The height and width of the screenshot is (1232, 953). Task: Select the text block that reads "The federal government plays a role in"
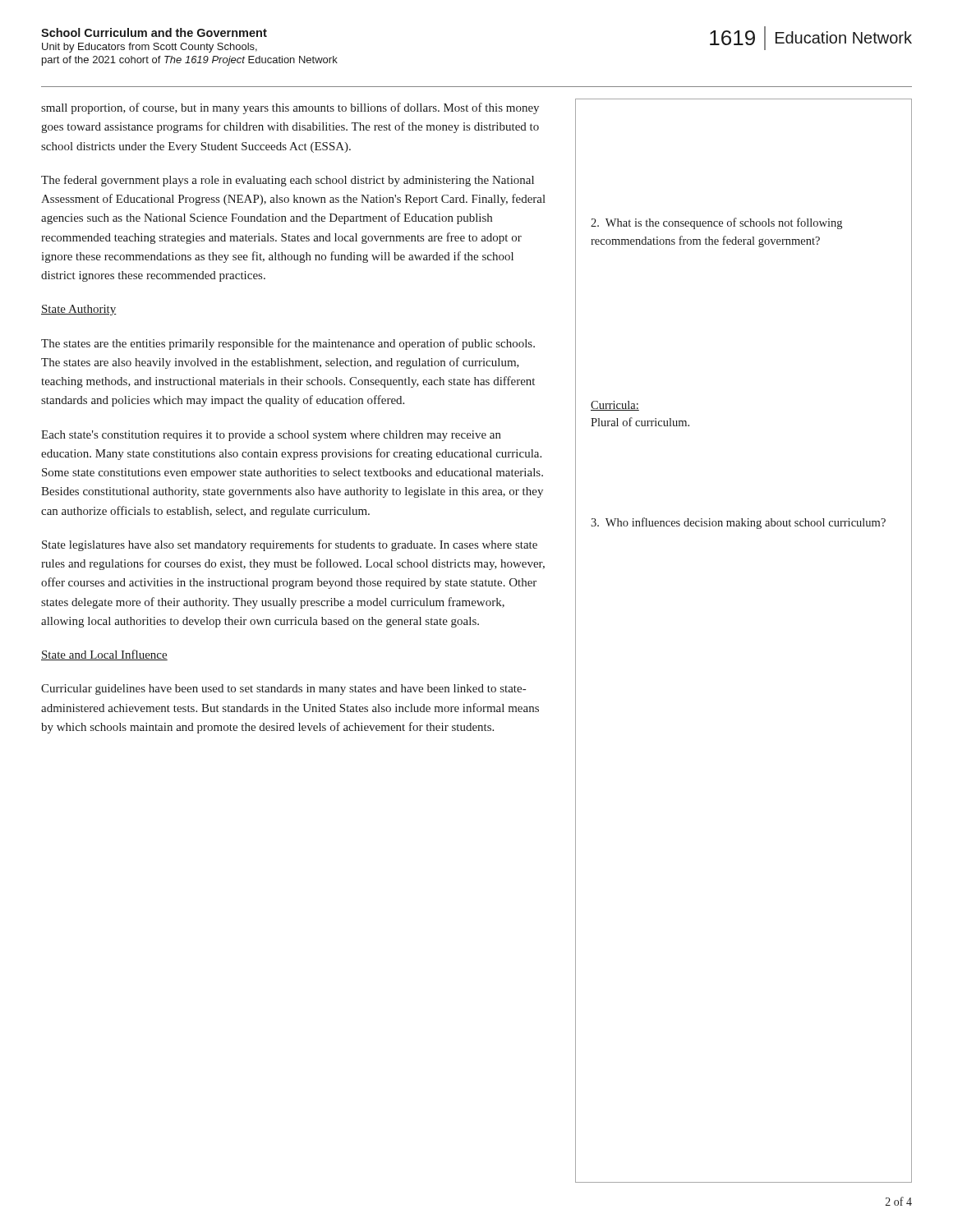tap(296, 228)
